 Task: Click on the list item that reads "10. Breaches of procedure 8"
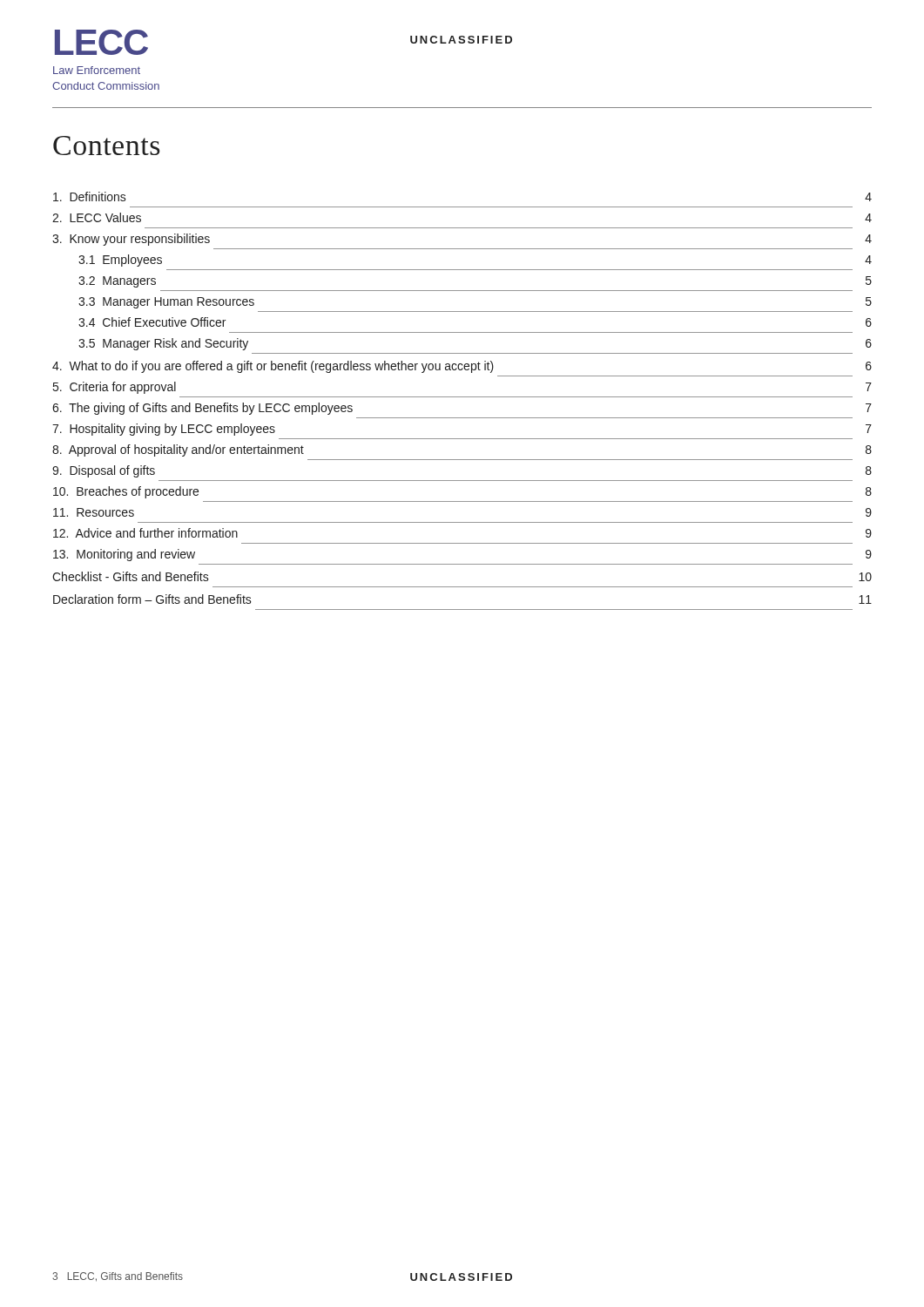(462, 493)
